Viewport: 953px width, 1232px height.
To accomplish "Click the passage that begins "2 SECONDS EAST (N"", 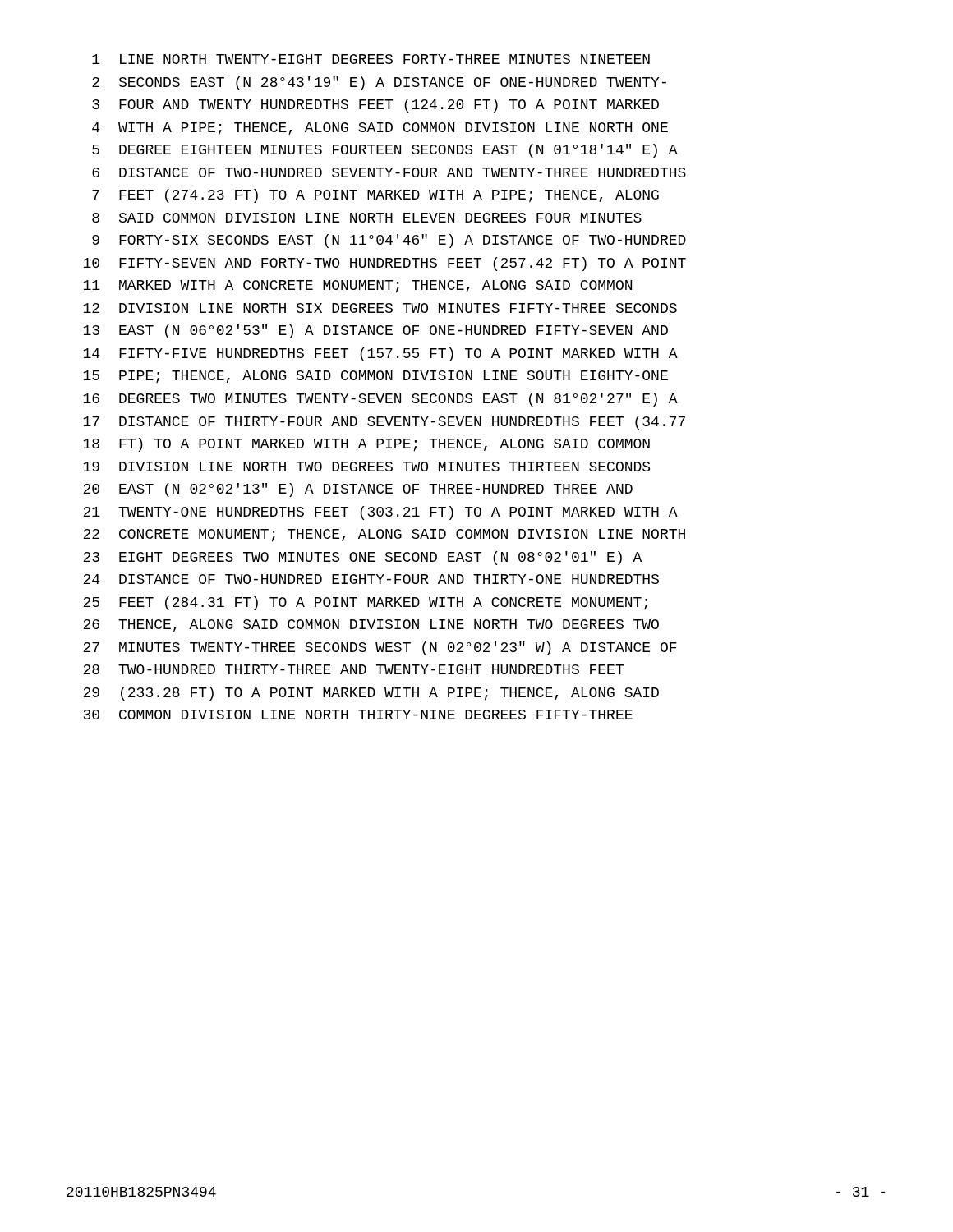I will click(x=476, y=83).
